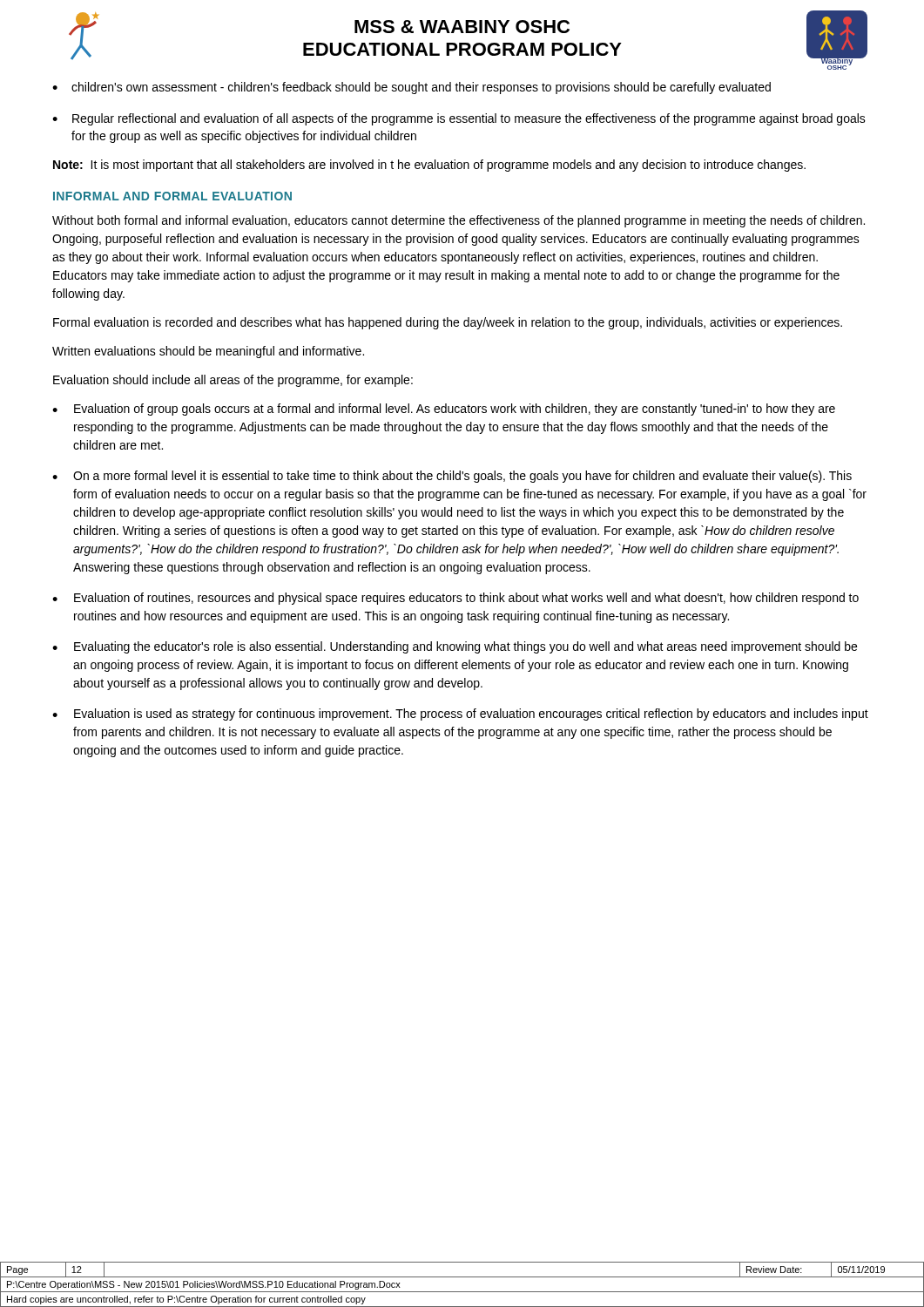This screenshot has width=924, height=1307.
Task: Find the block starting "Formal evaluation is recorded and describes what has"
Action: [448, 322]
